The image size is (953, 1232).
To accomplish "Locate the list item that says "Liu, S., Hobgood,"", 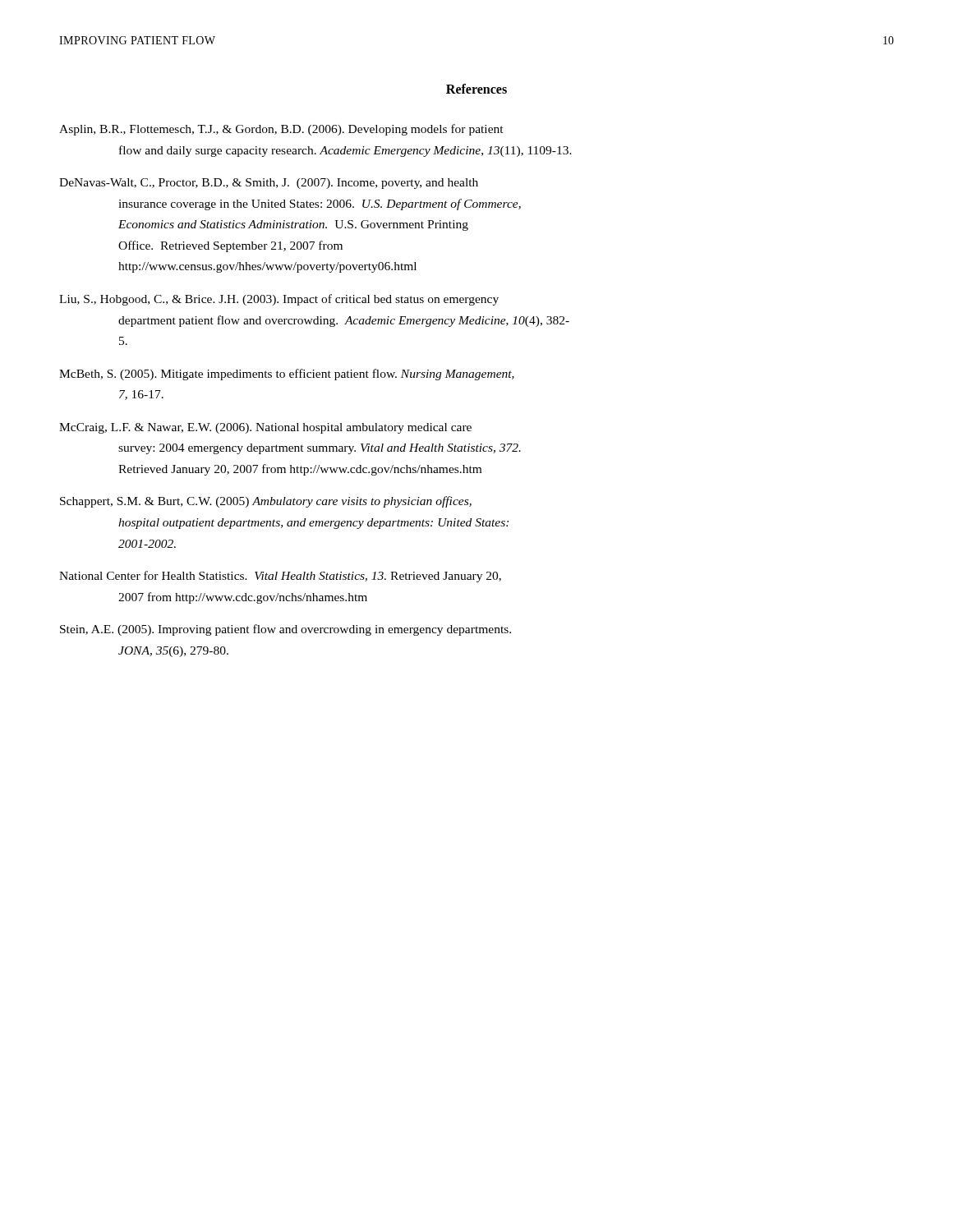I will click(x=476, y=320).
